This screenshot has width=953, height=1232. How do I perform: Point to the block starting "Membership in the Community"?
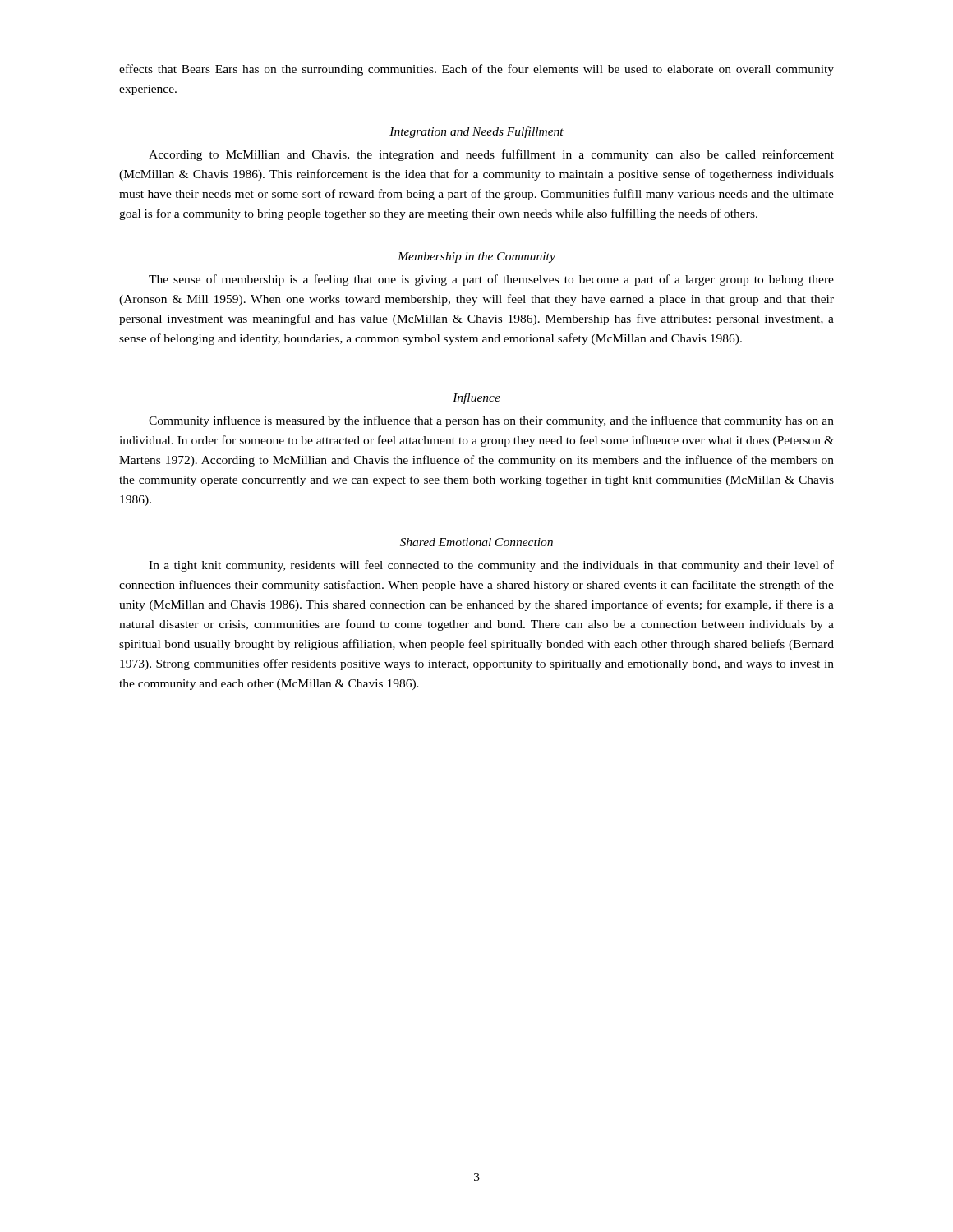(x=476, y=256)
